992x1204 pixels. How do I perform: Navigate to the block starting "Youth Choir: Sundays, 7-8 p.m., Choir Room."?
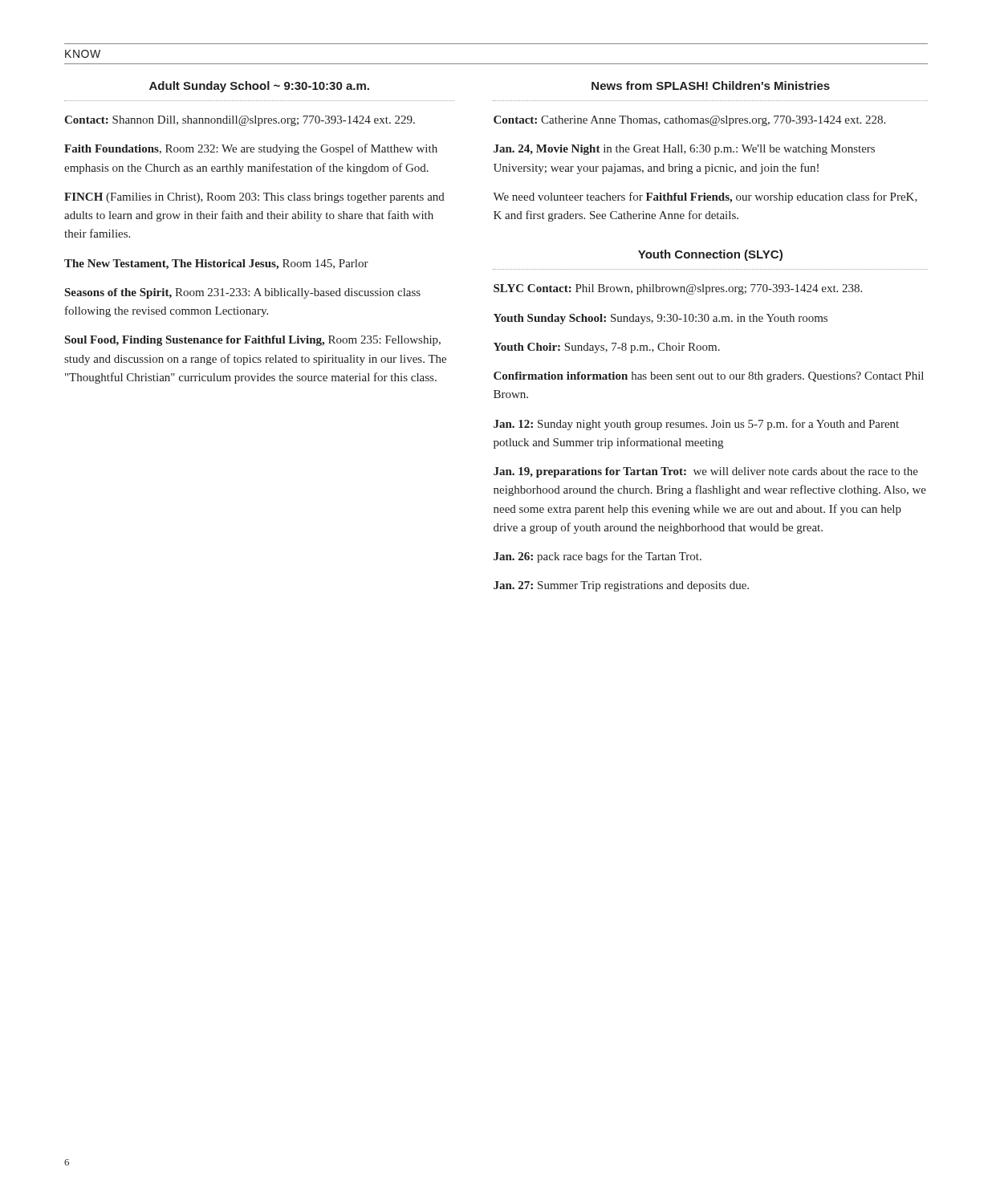click(607, 347)
